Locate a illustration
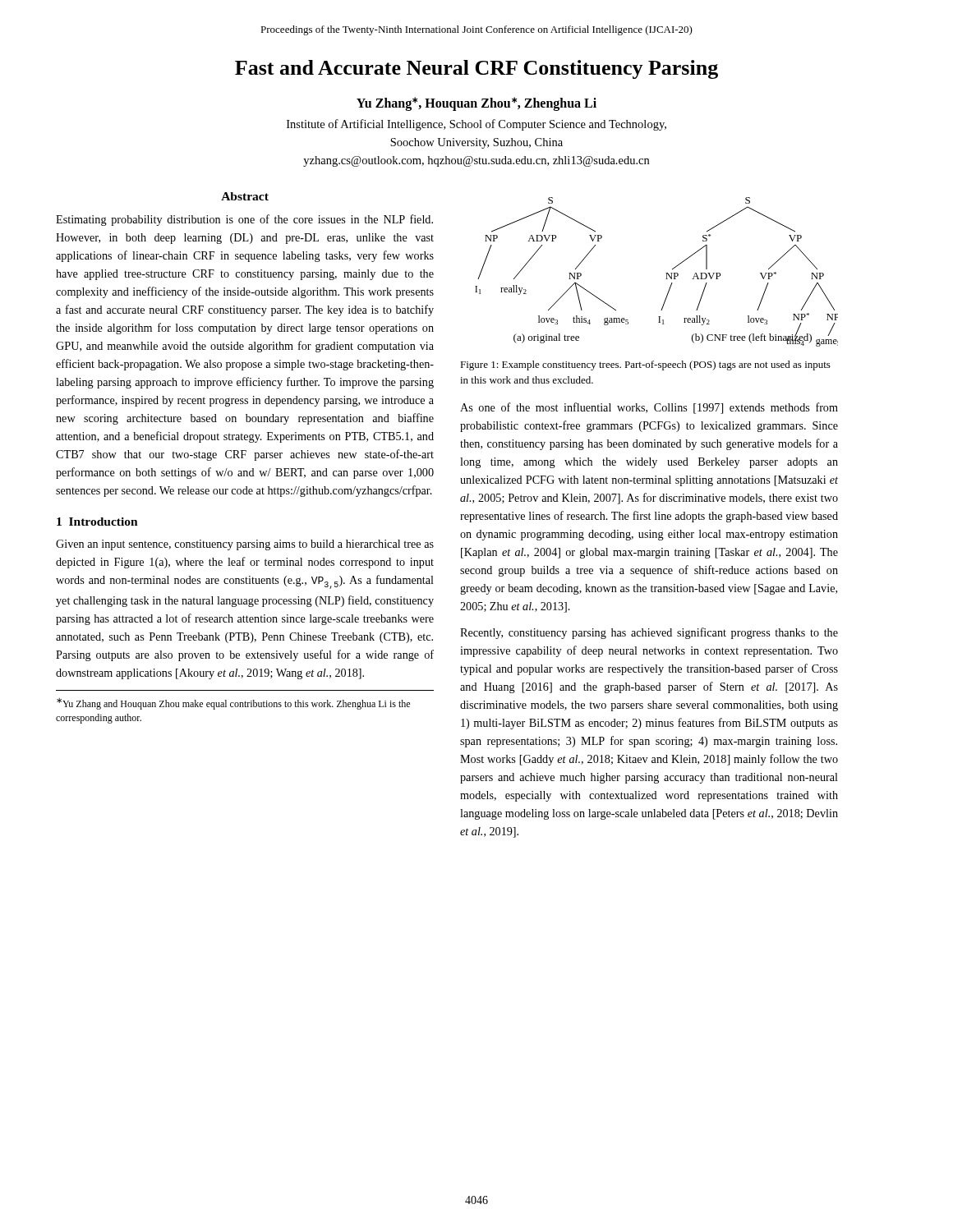This screenshot has width=953, height=1232. (x=649, y=271)
